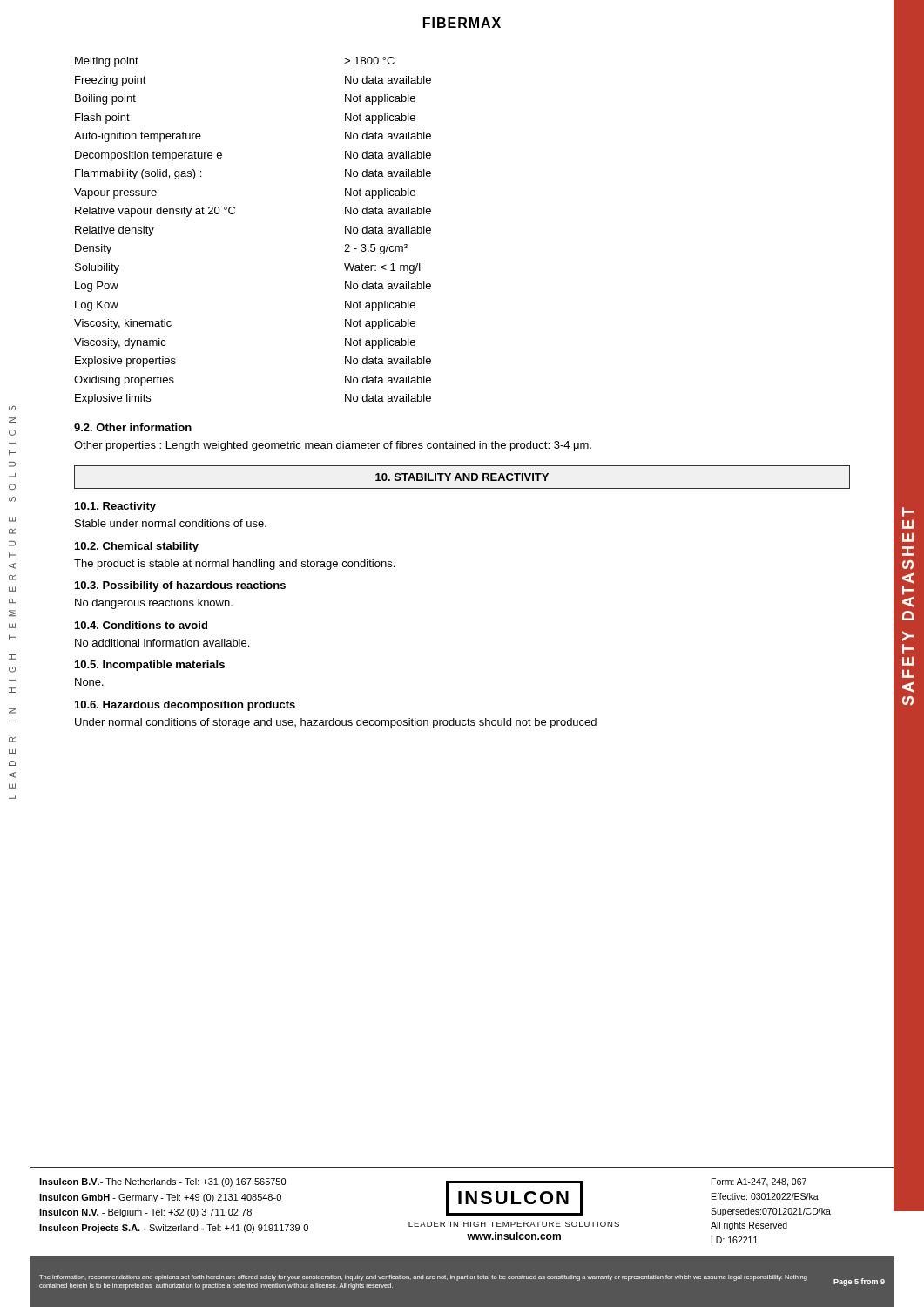The width and height of the screenshot is (924, 1307).
Task: Find the text containing "No dangerous reactions known."
Action: point(154,603)
